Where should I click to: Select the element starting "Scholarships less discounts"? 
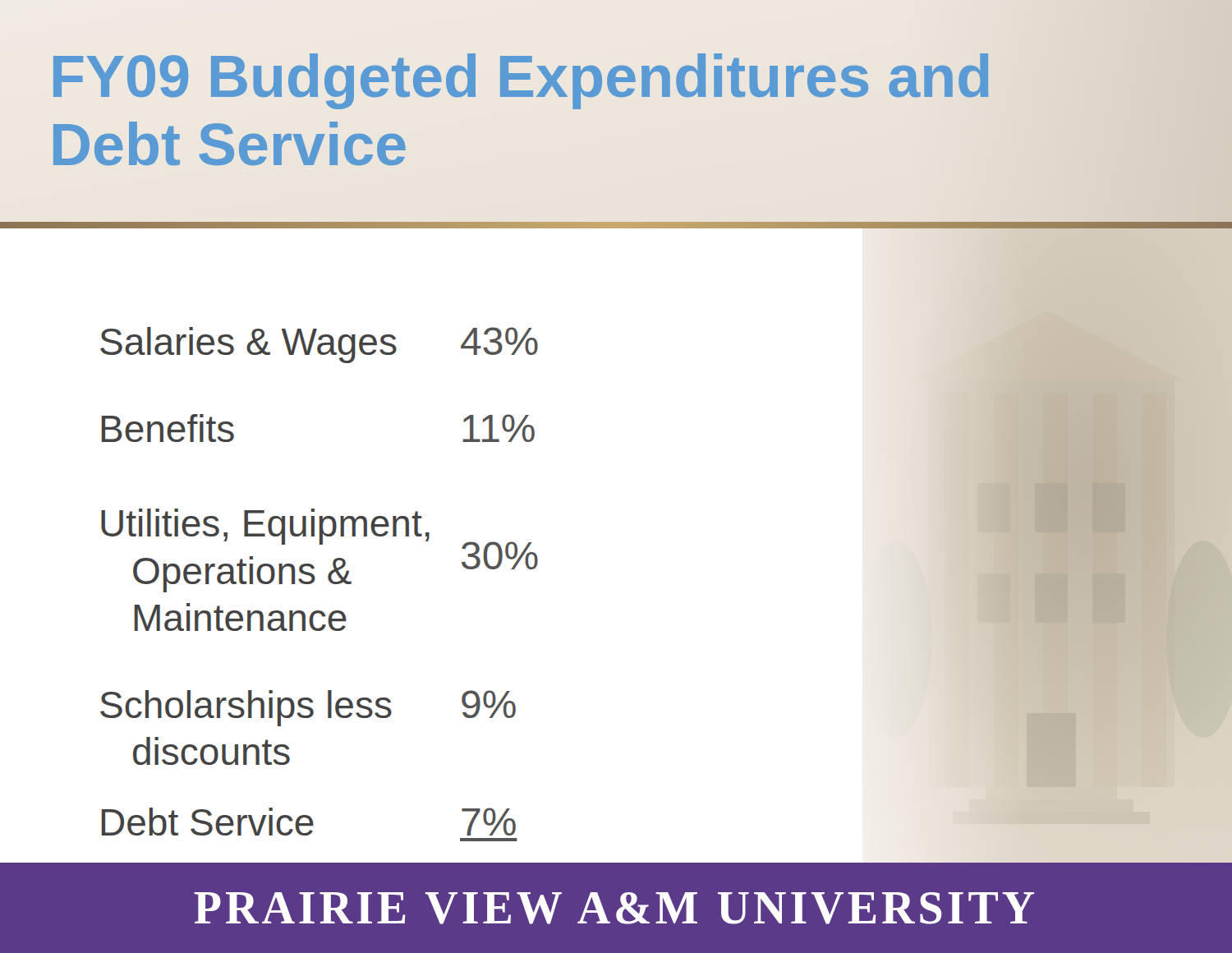(x=337, y=729)
